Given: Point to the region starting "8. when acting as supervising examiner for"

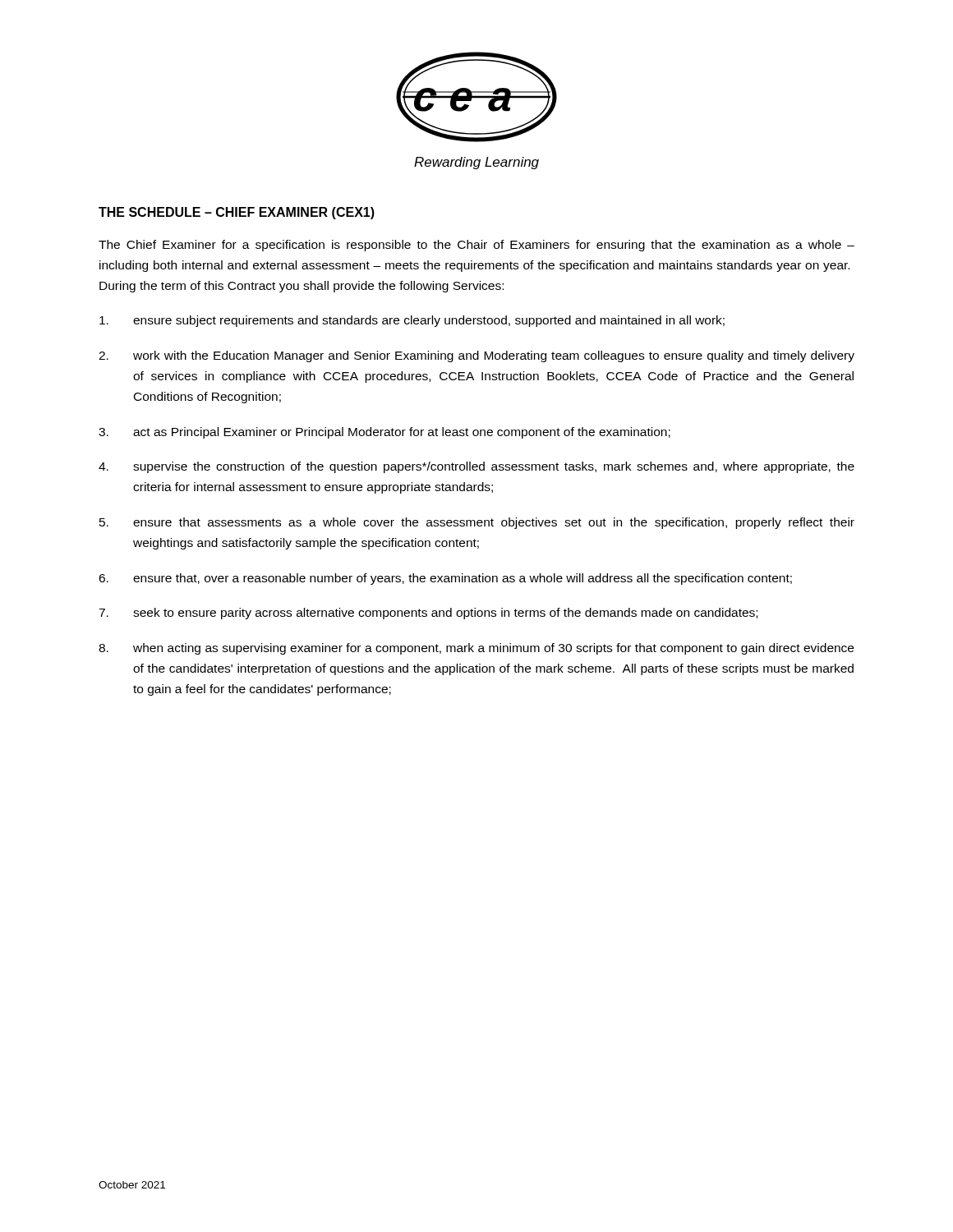Looking at the screenshot, I should click(x=476, y=669).
